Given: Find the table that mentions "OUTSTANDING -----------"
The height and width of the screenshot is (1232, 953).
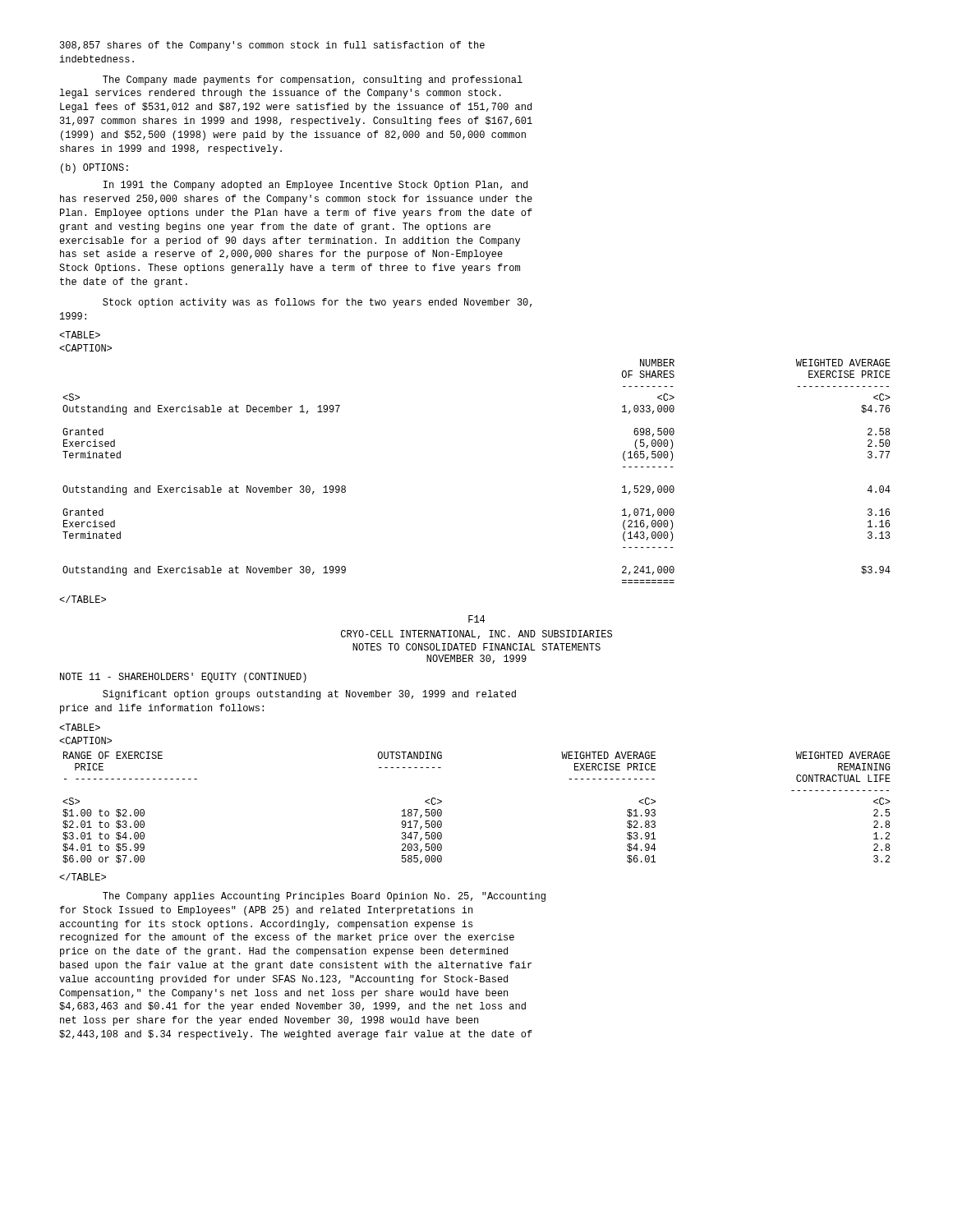Looking at the screenshot, I should (x=476, y=808).
